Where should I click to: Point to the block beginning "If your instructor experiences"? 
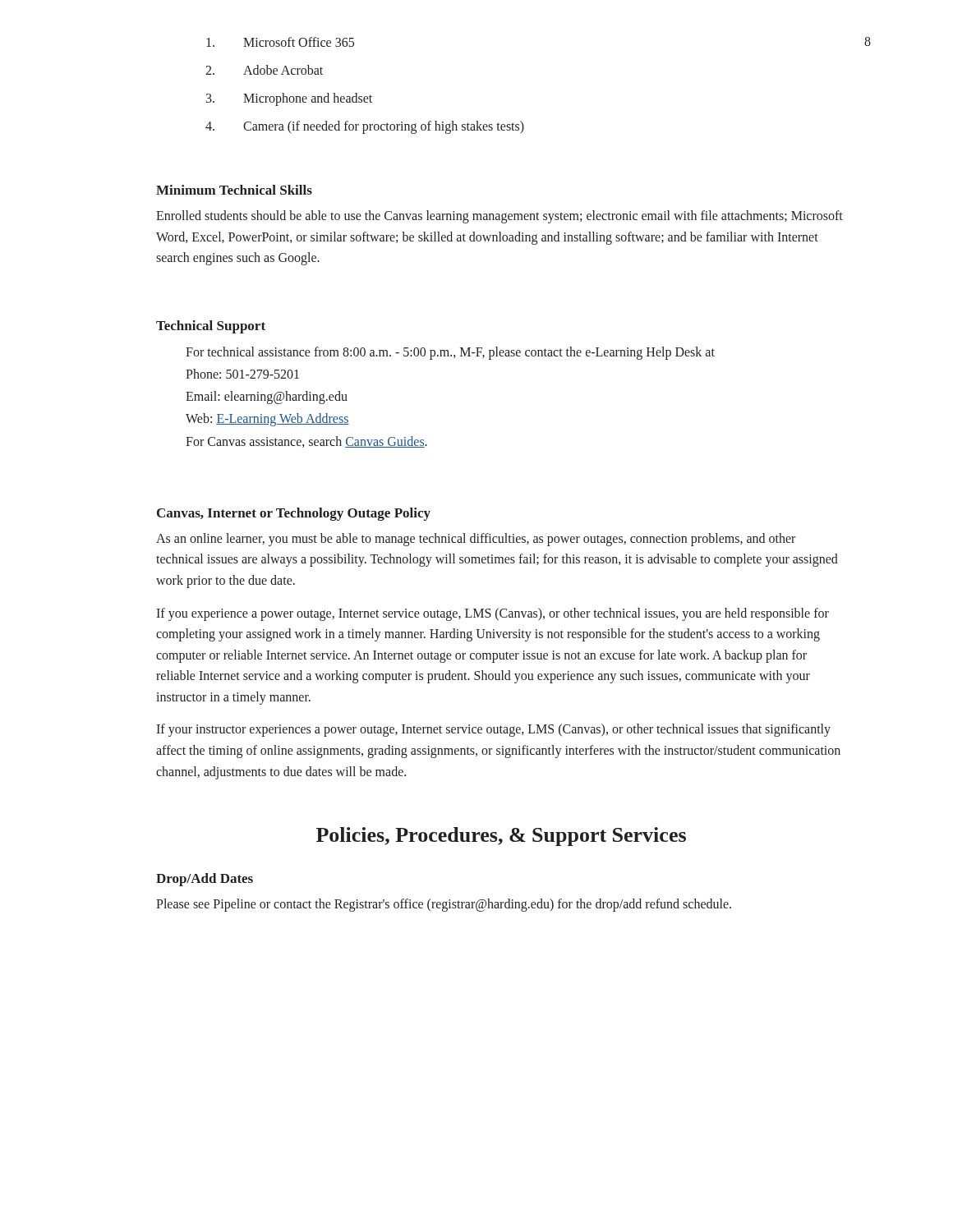498,750
